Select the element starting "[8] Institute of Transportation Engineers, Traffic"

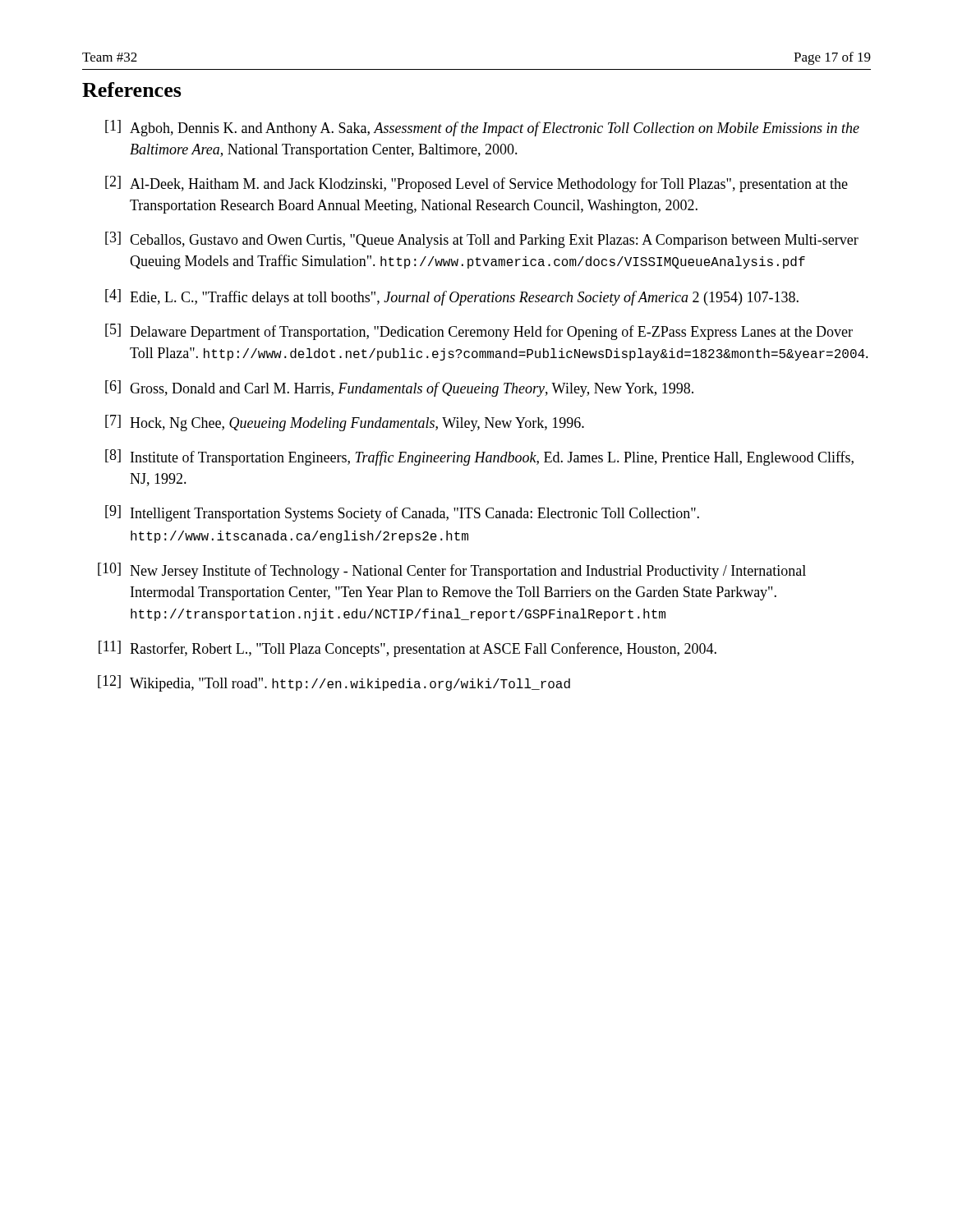point(476,468)
